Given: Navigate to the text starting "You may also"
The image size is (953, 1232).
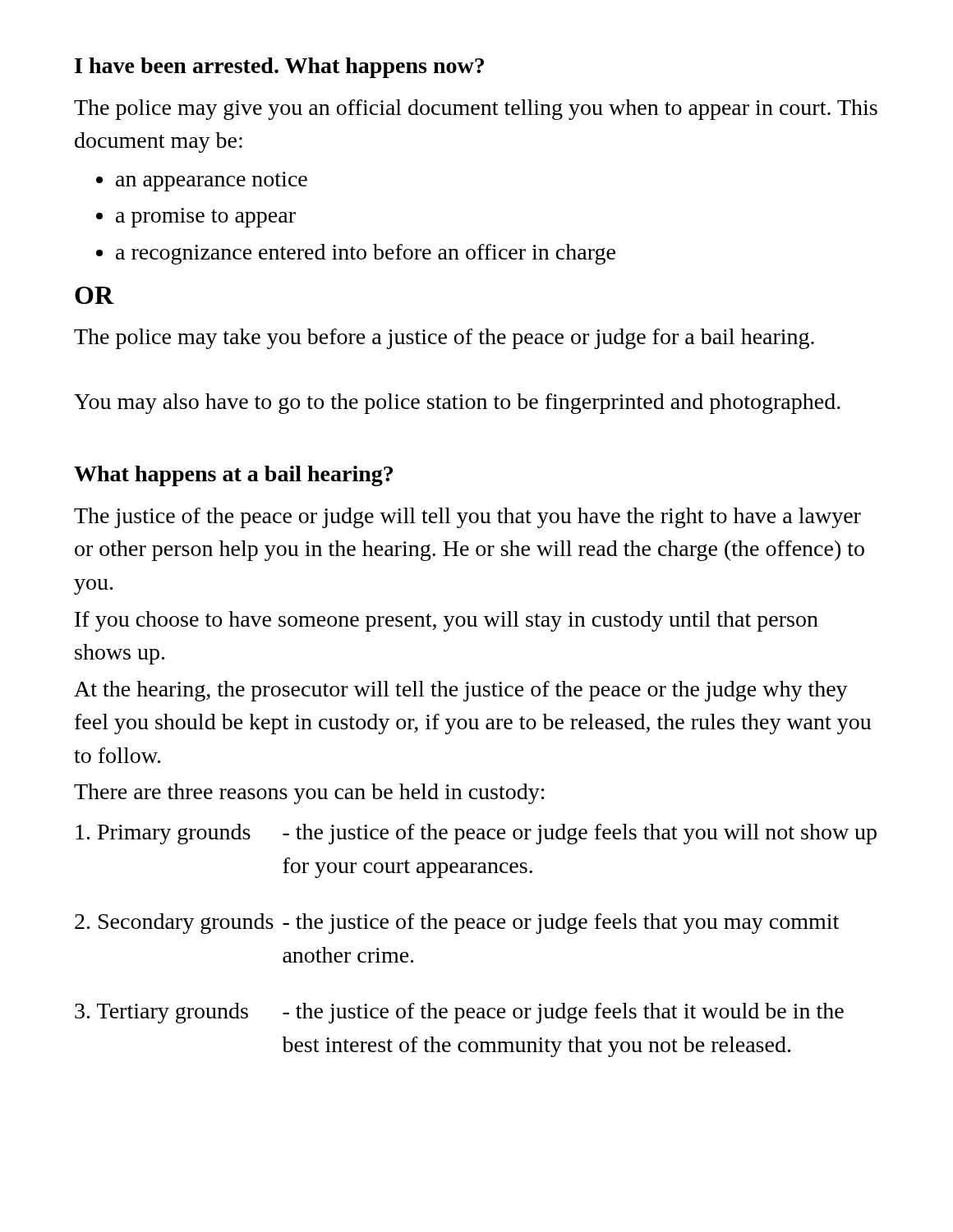Looking at the screenshot, I should point(458,401).
